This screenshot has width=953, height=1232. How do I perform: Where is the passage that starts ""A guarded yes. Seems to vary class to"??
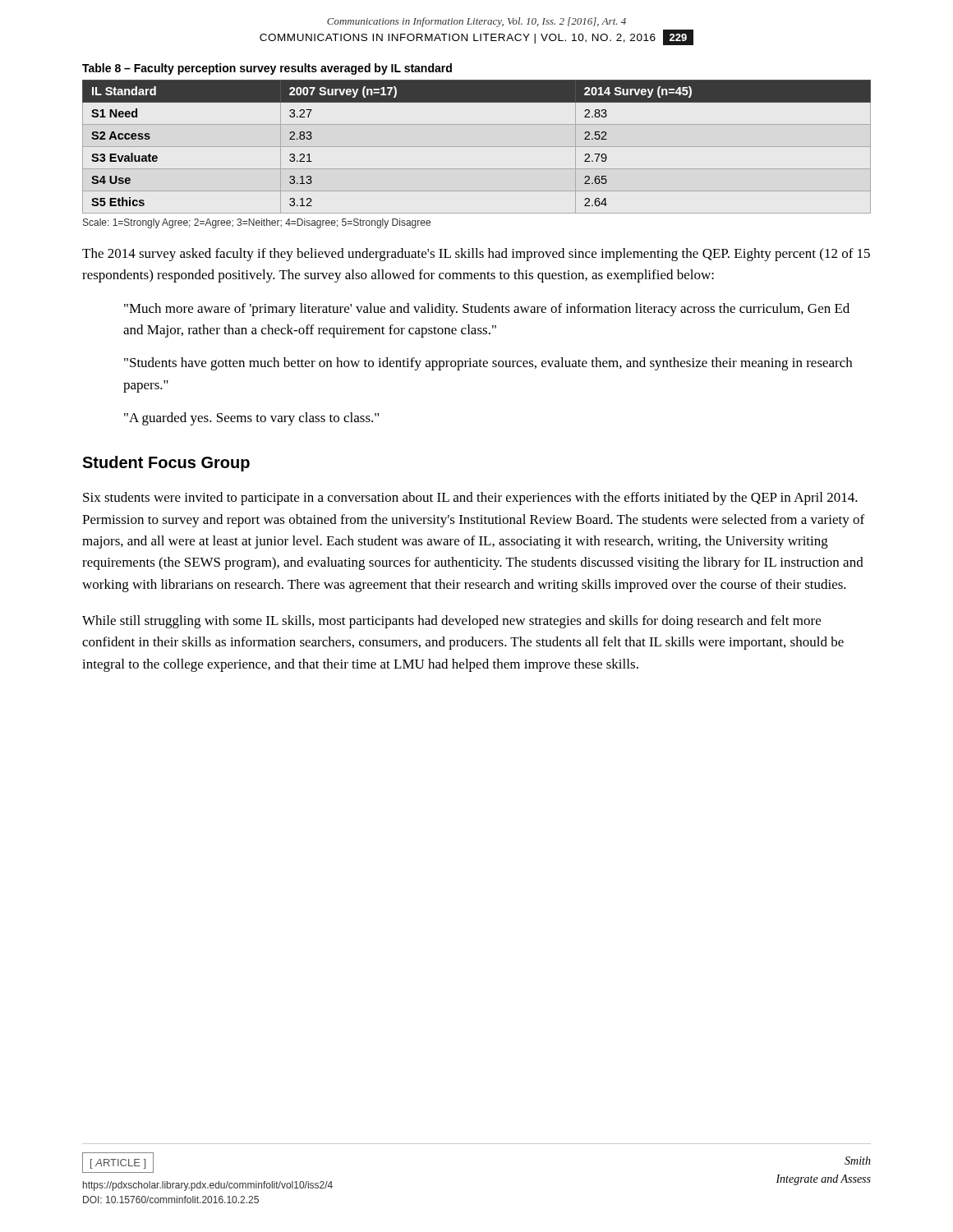click(x=251, y=418)
